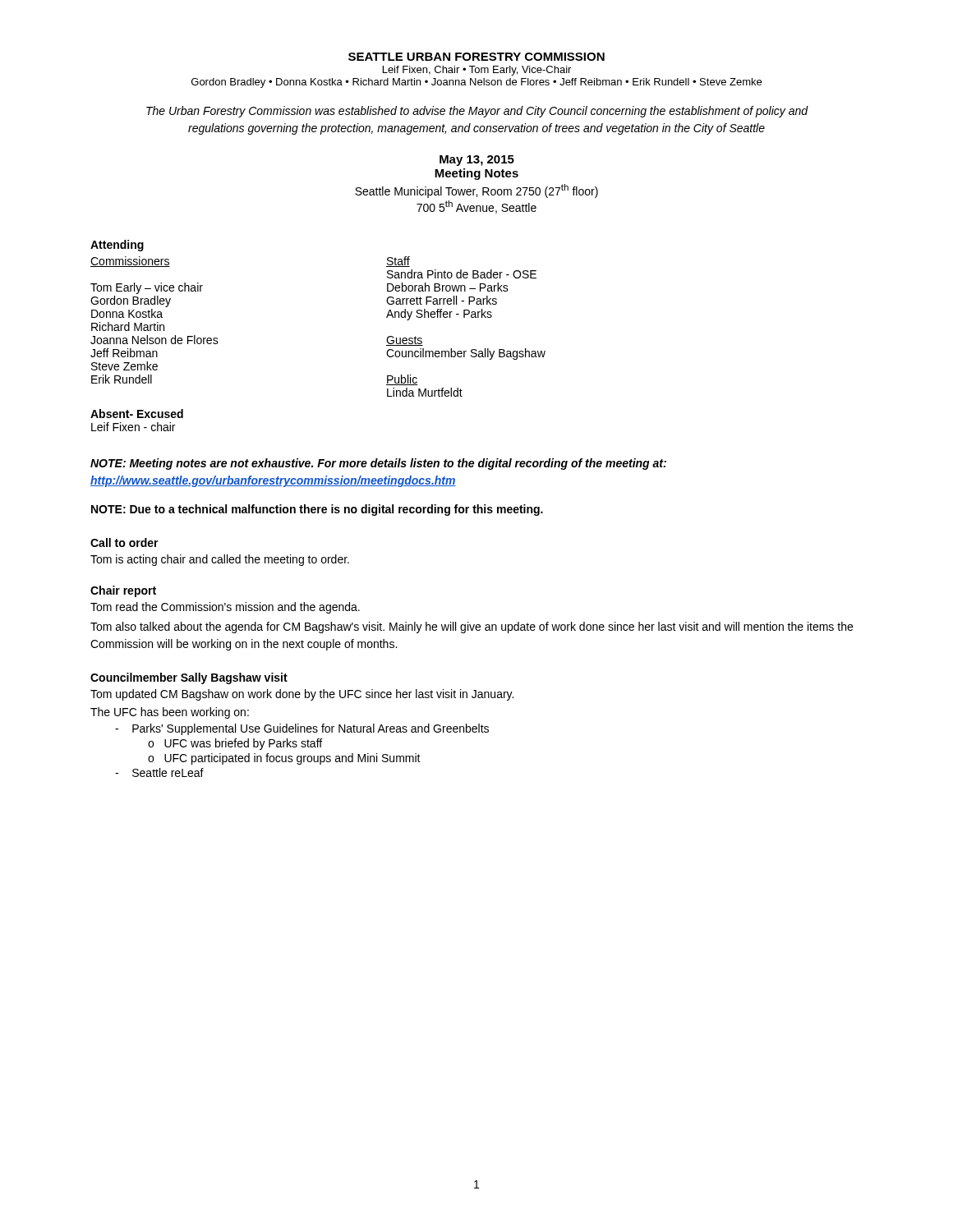Find the text block with the text "Tom read the"
Screen dimensions: 1232x953
[x=225, y=607]
